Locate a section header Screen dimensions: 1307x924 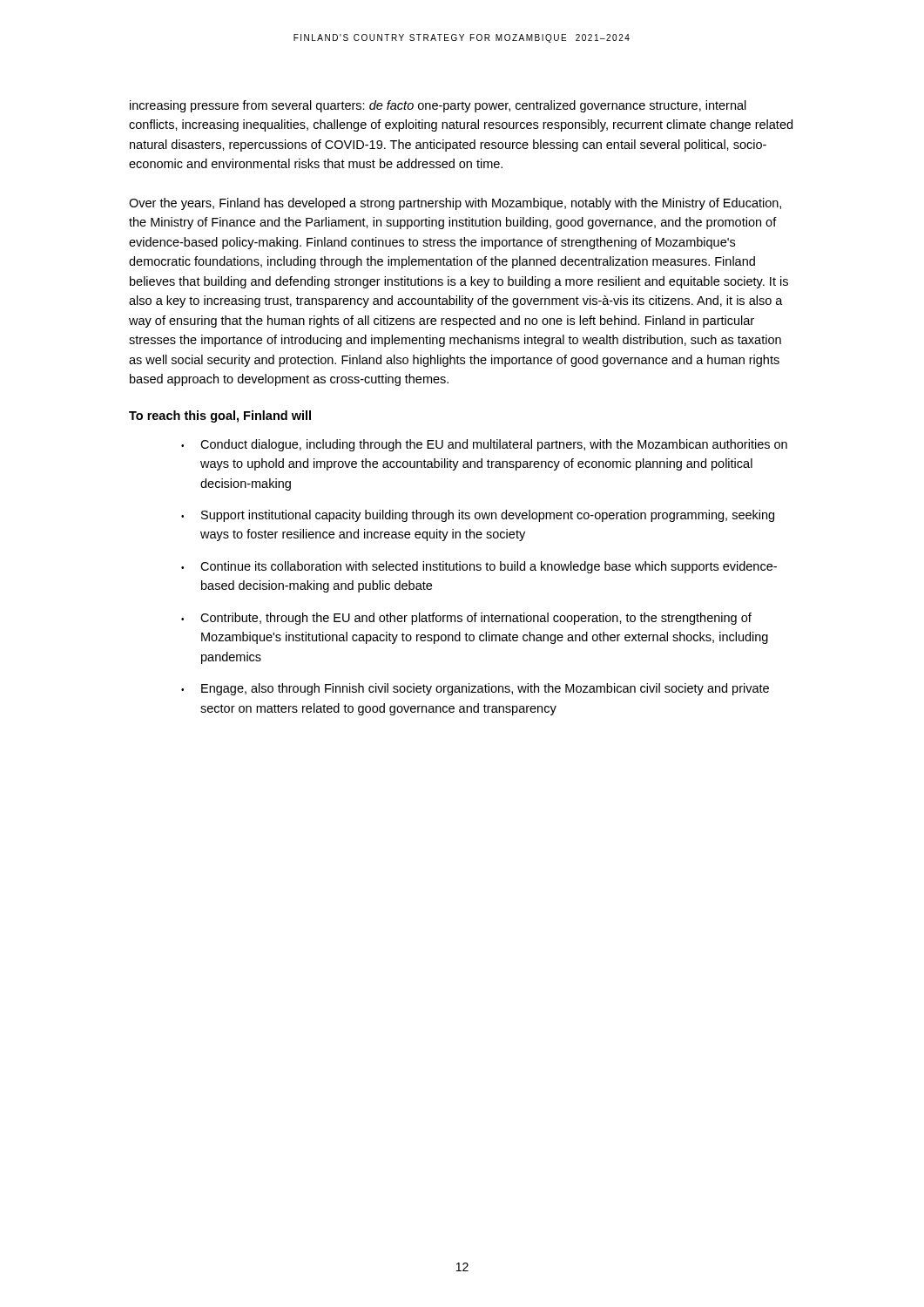tap(220, 415)
